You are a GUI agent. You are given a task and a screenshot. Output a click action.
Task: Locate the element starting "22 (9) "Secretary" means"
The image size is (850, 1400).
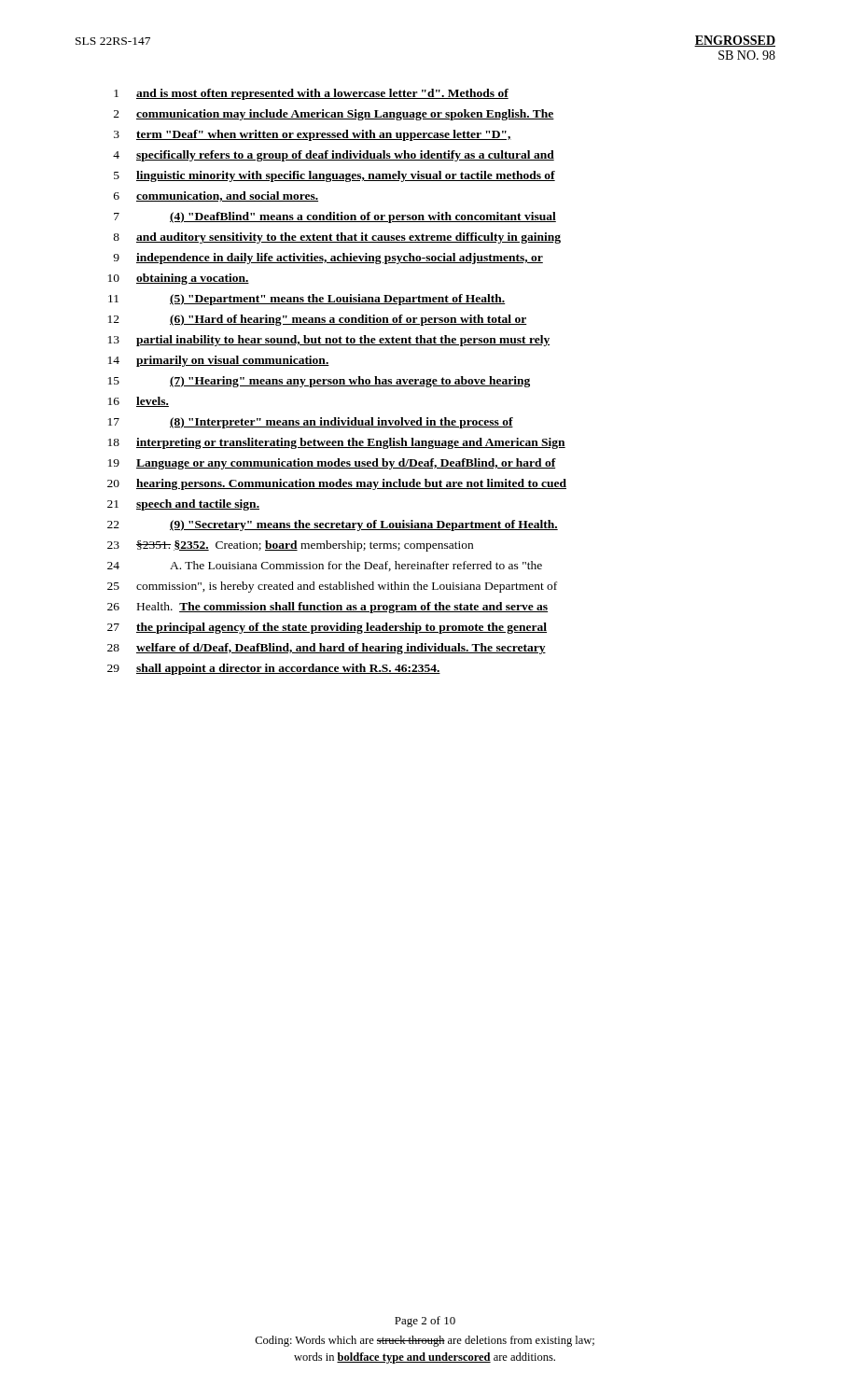click(425, 525)
